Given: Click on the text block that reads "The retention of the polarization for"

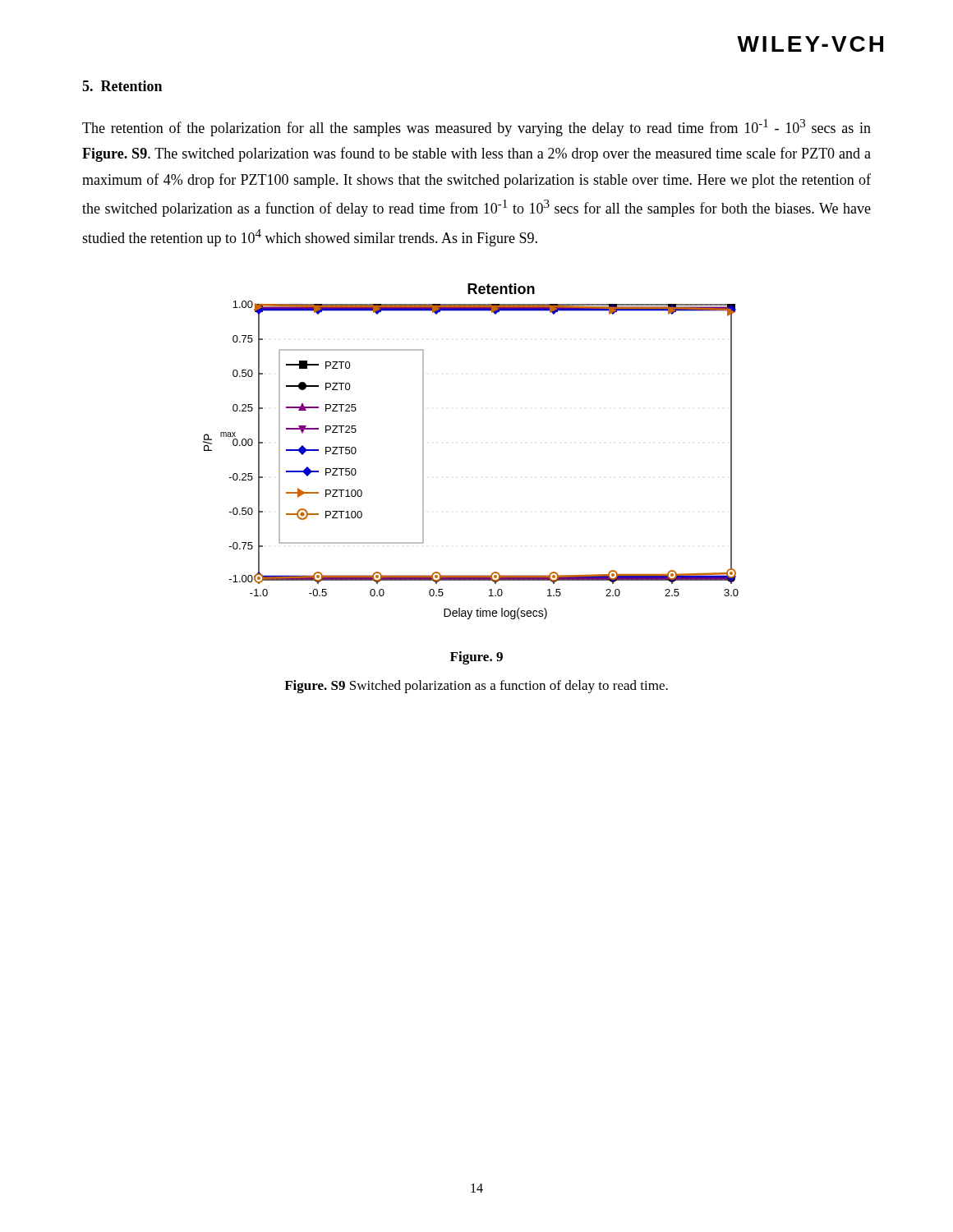Looking at the screenshot, I should [x=476, y=181].
